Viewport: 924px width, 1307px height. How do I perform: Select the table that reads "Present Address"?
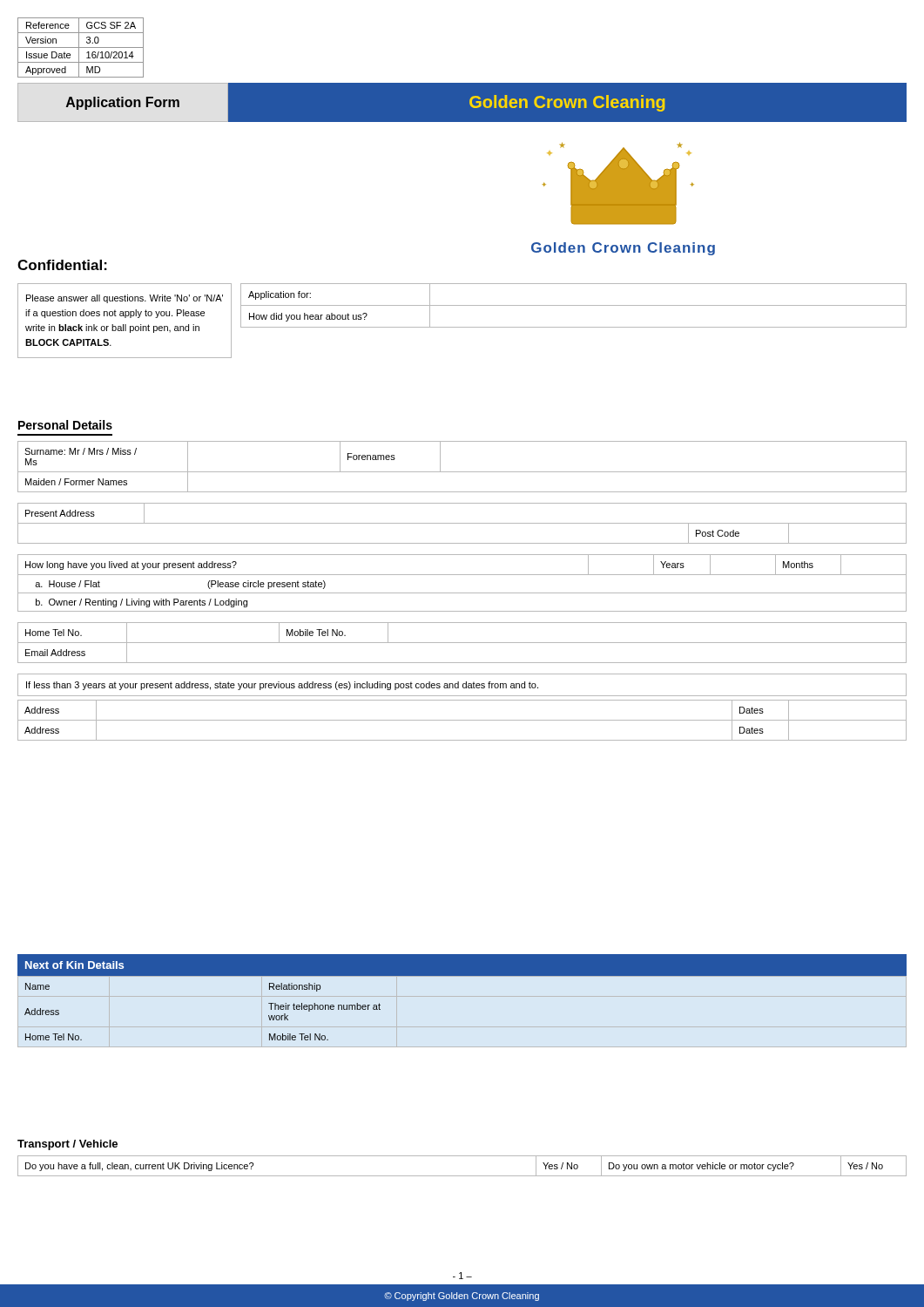462,523
